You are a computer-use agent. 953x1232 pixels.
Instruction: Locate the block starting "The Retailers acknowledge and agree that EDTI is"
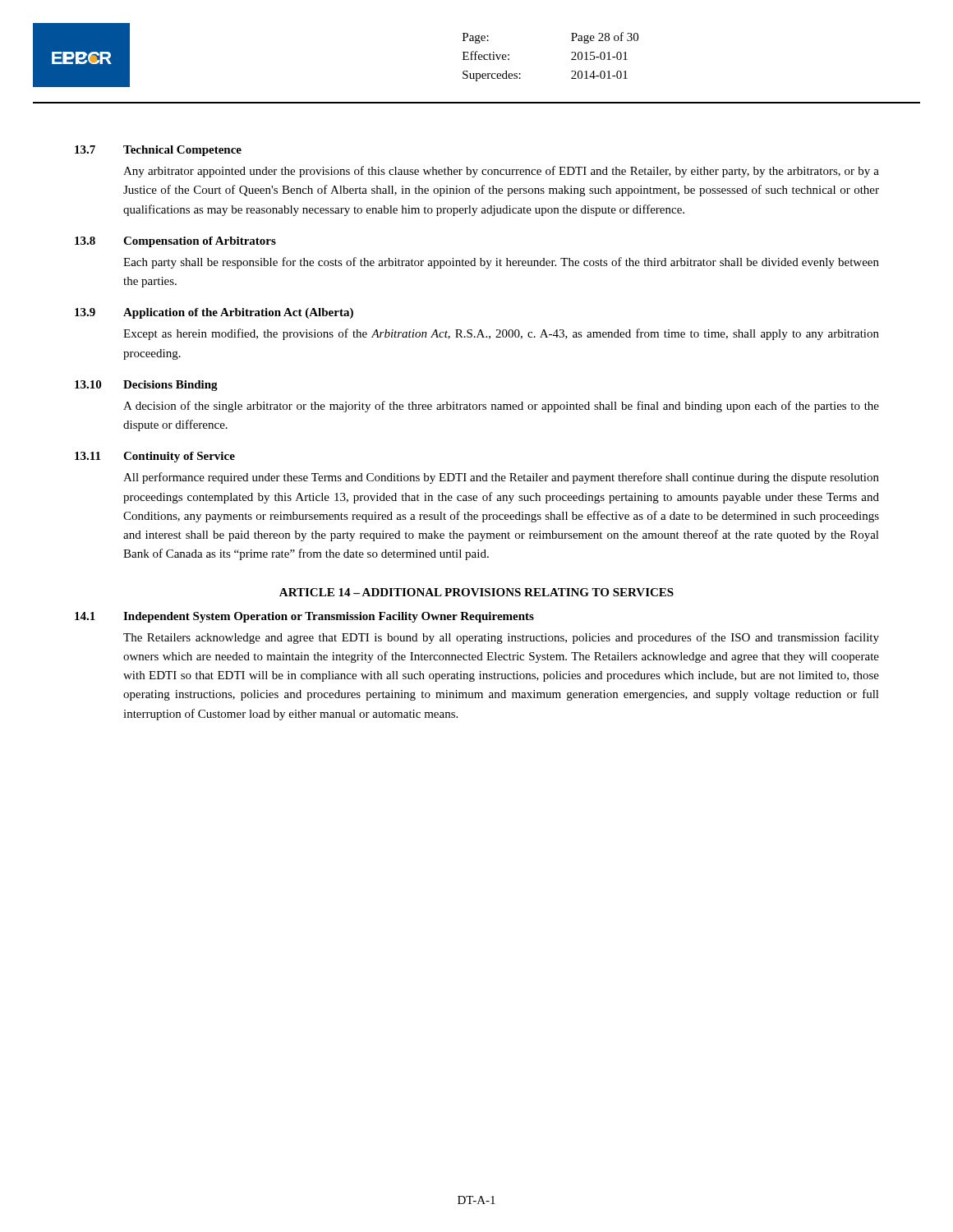501,675
